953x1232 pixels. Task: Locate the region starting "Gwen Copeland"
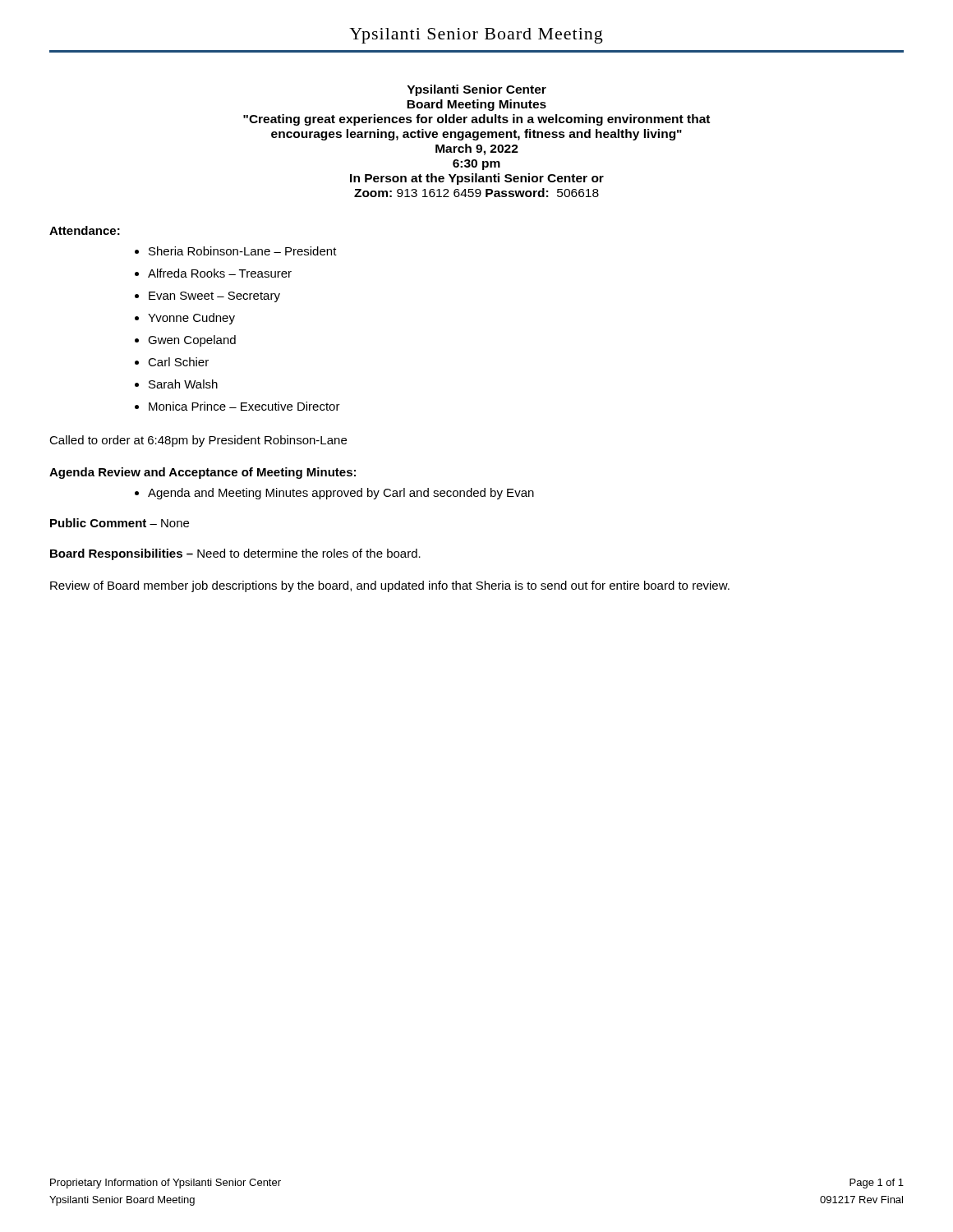[192, 341]
